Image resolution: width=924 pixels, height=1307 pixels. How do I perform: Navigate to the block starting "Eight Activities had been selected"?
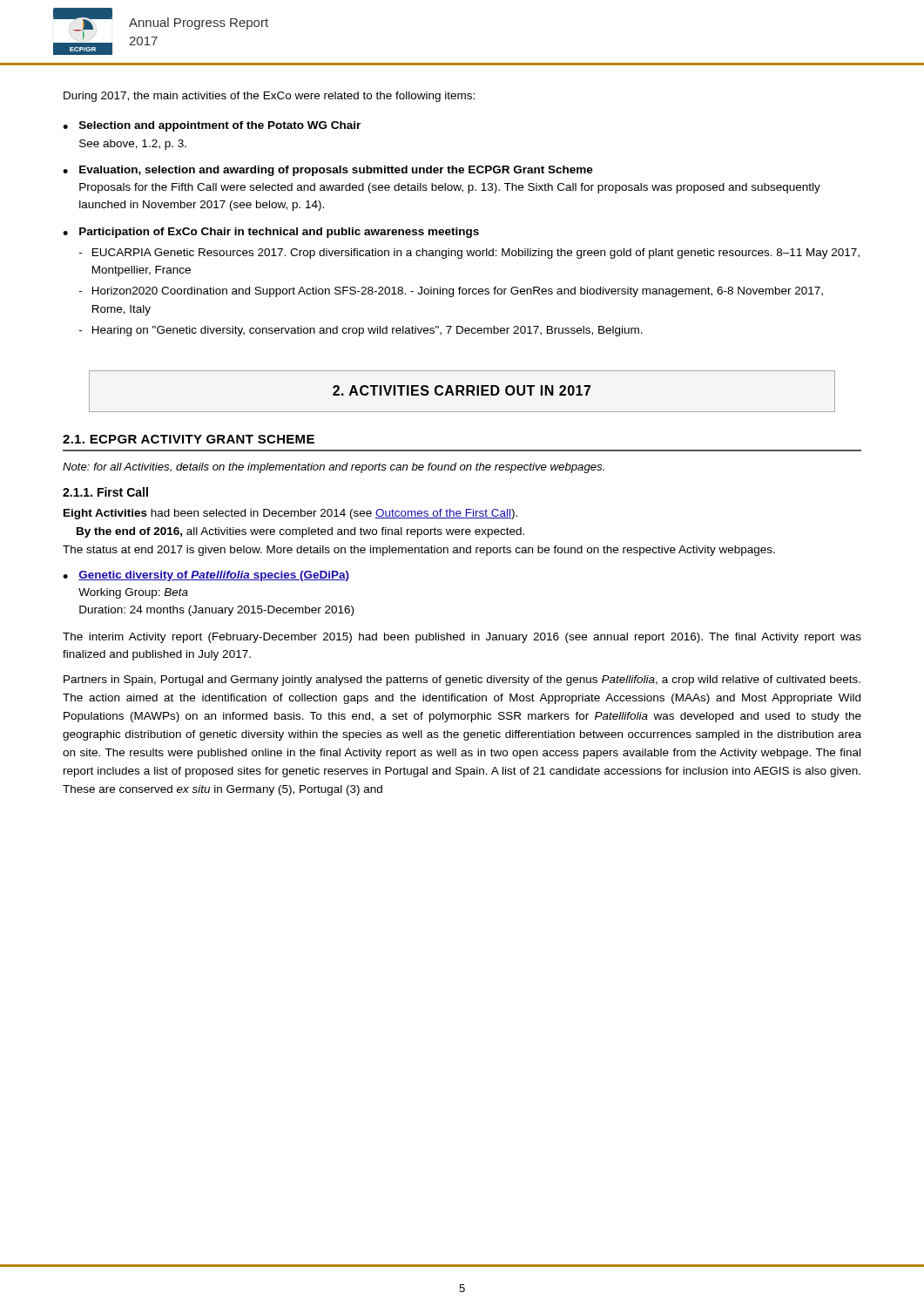(x=419, y=531)
